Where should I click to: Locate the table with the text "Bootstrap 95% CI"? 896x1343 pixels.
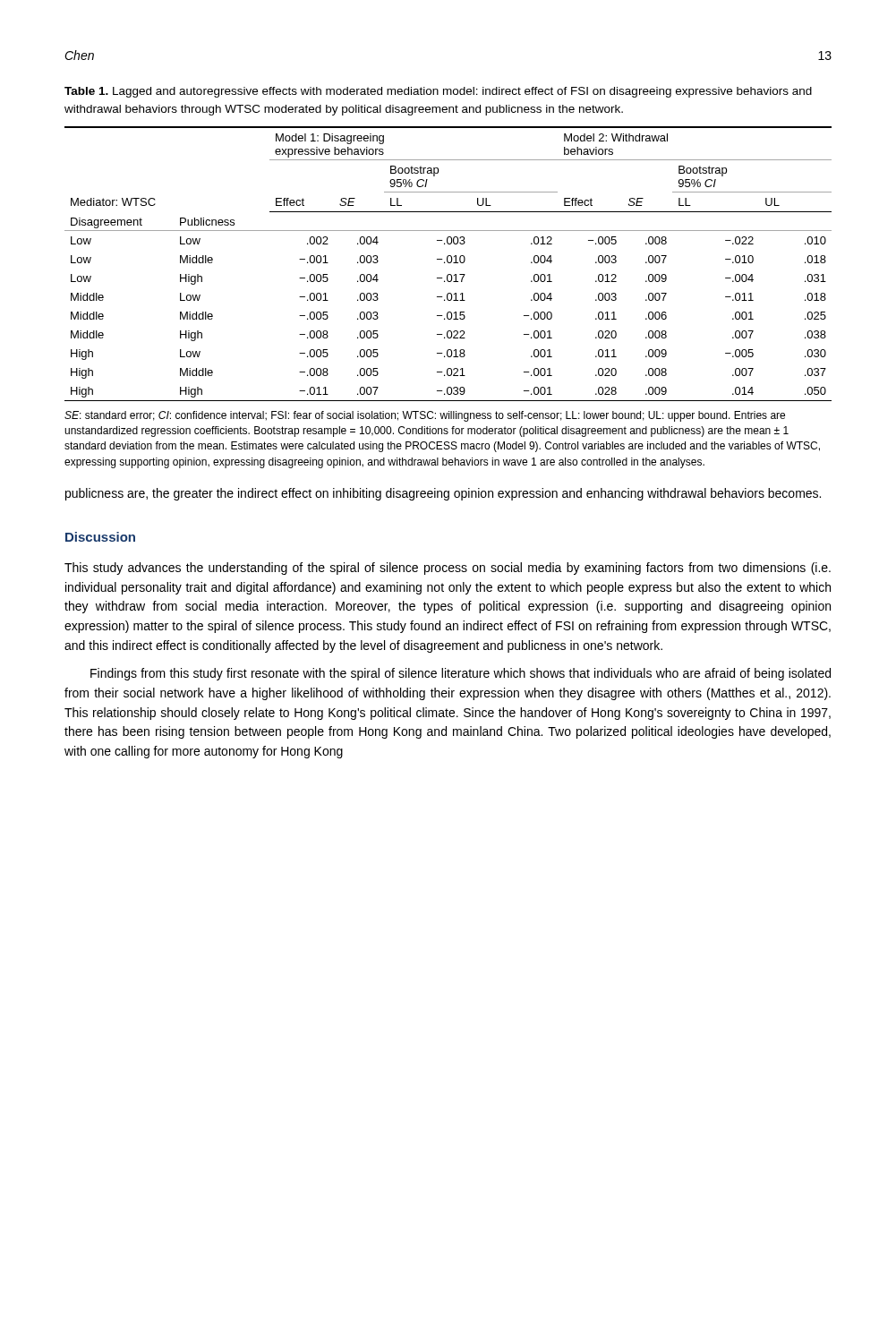(x=448, y=264)
